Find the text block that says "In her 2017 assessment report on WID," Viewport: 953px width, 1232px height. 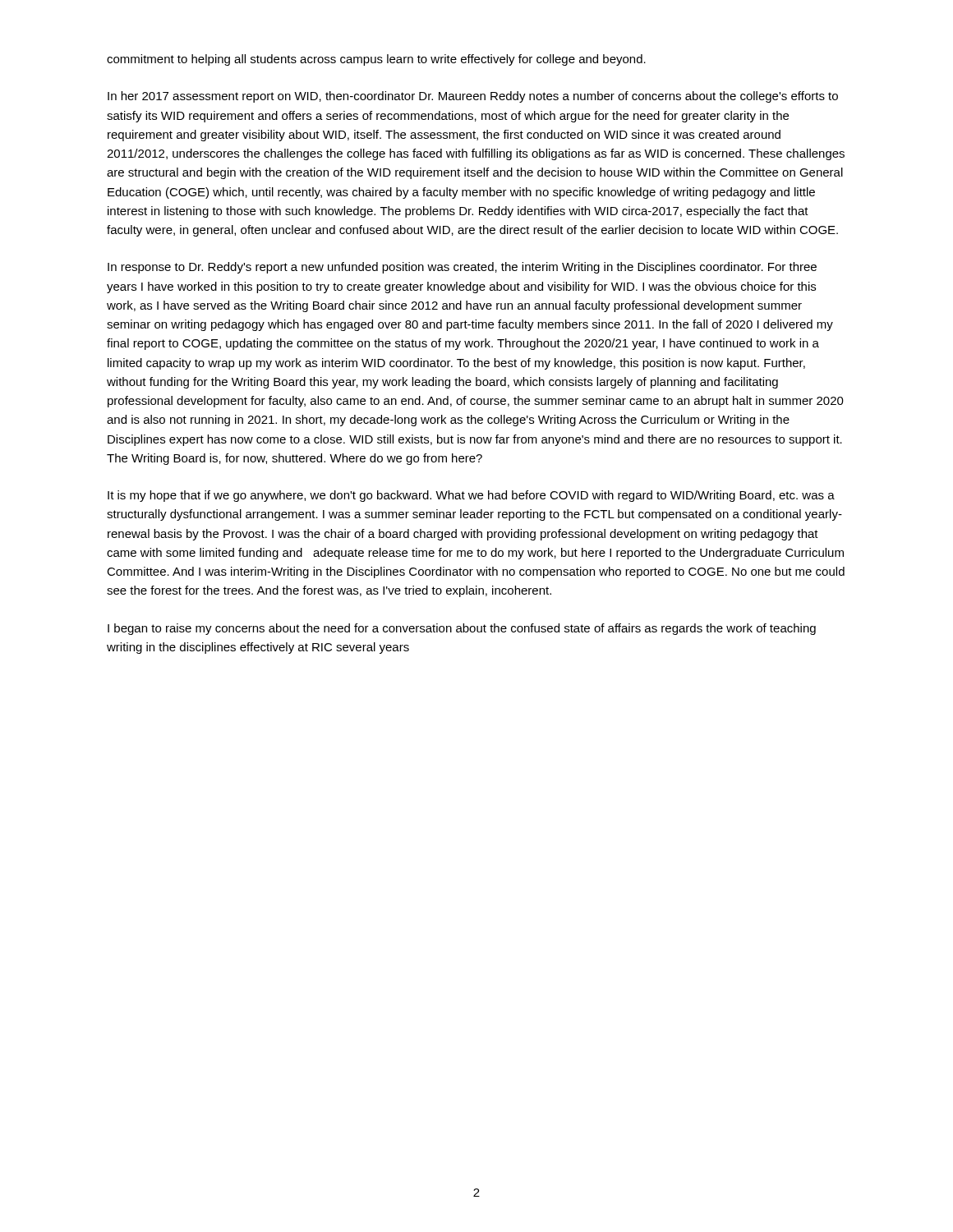(476, 163)
